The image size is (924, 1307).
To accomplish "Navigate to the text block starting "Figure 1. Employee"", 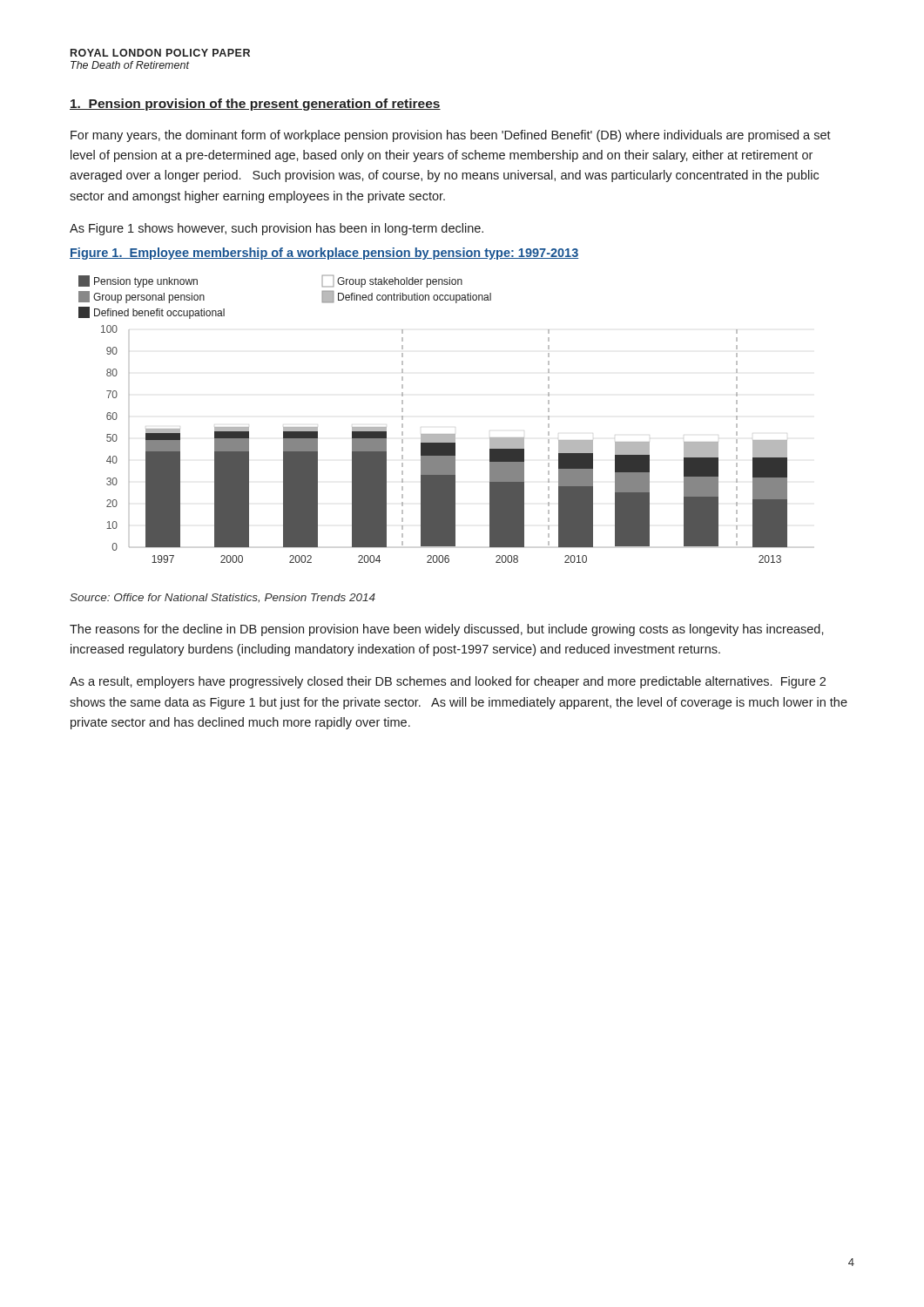I will pyautogui.click(x=462, y=253).
